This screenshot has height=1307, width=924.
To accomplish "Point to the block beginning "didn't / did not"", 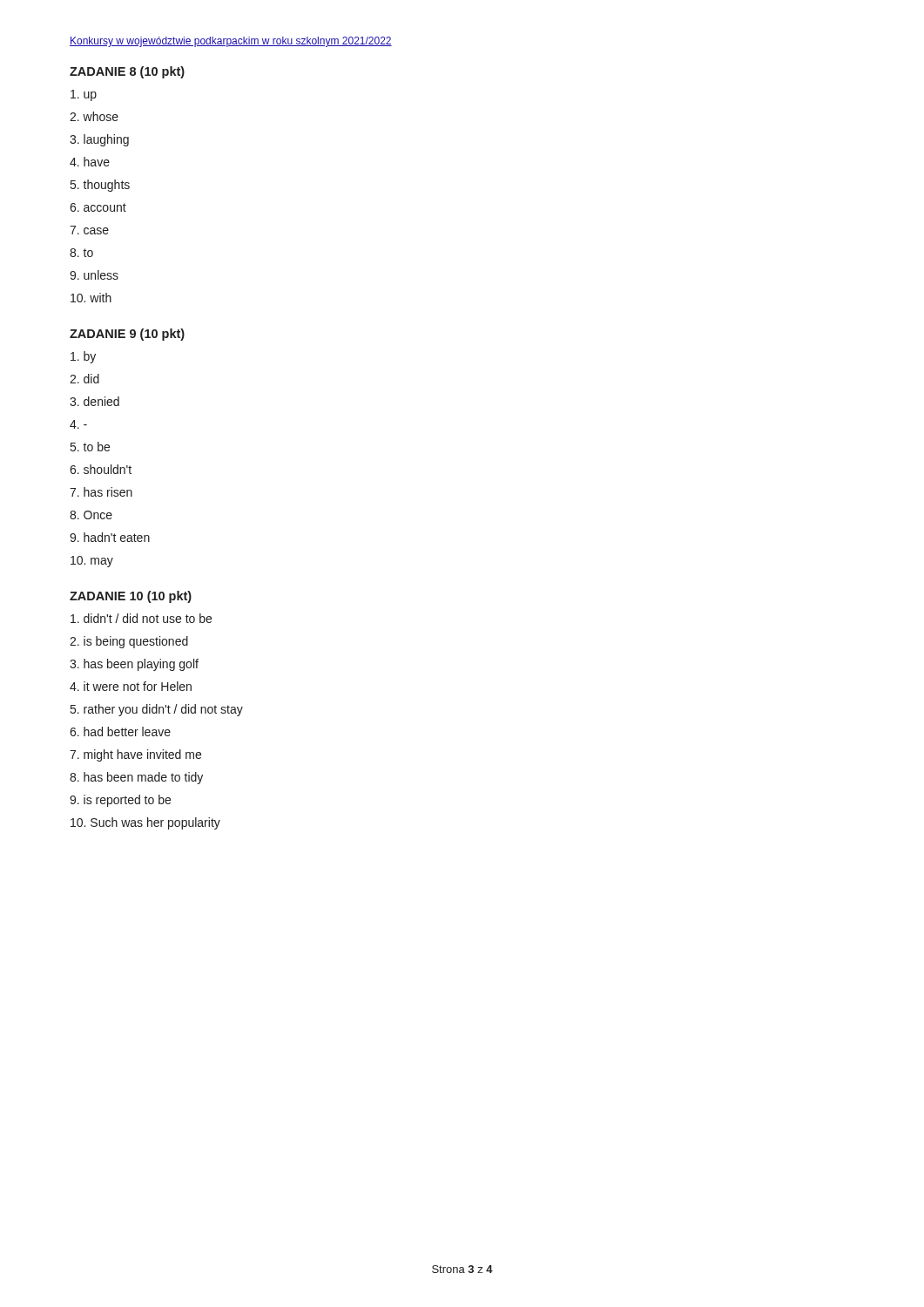I will pos(141,619).
